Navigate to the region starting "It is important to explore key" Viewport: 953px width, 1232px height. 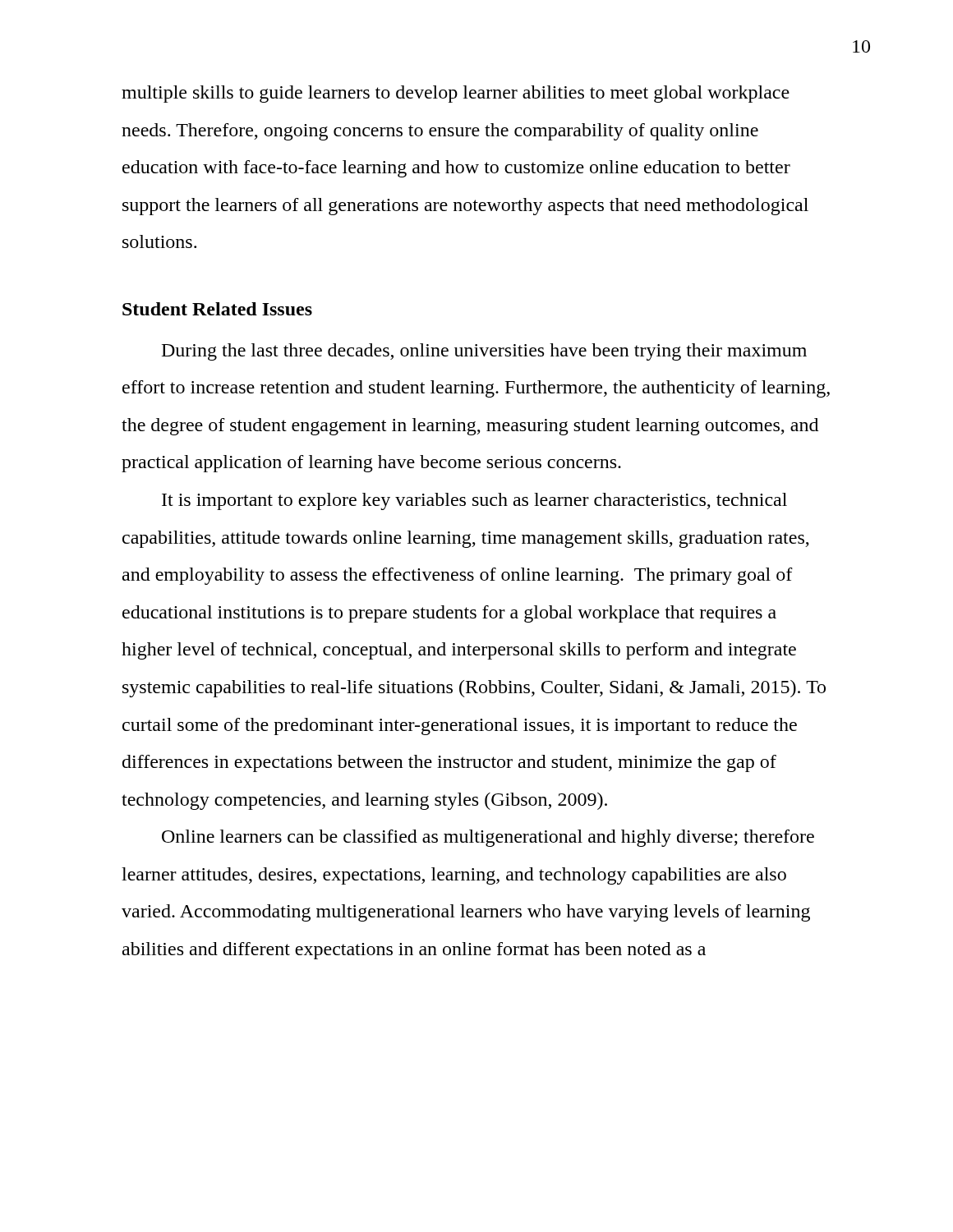pos(474,649)
